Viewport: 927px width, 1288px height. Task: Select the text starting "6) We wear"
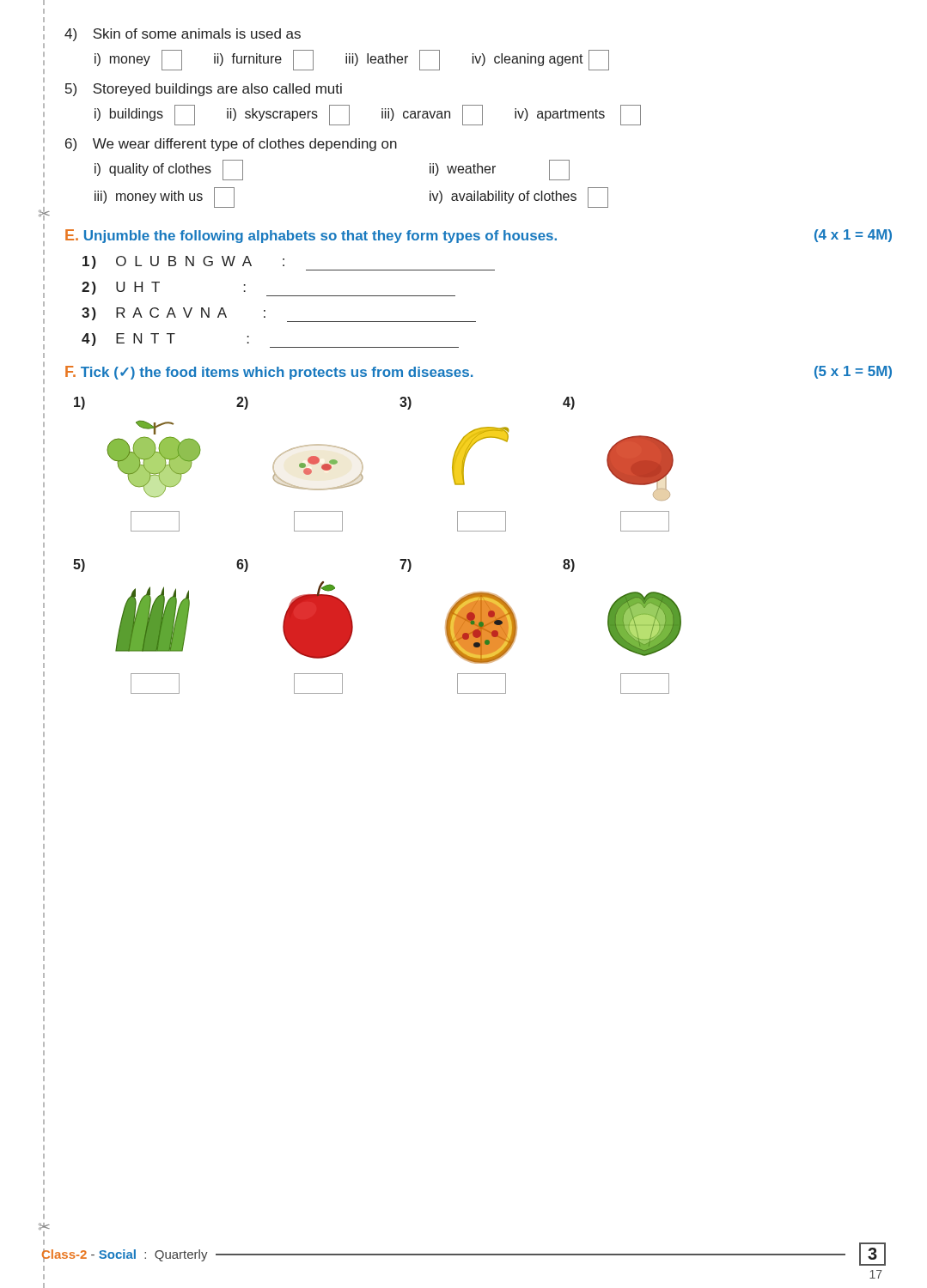(x=231, y=144)
